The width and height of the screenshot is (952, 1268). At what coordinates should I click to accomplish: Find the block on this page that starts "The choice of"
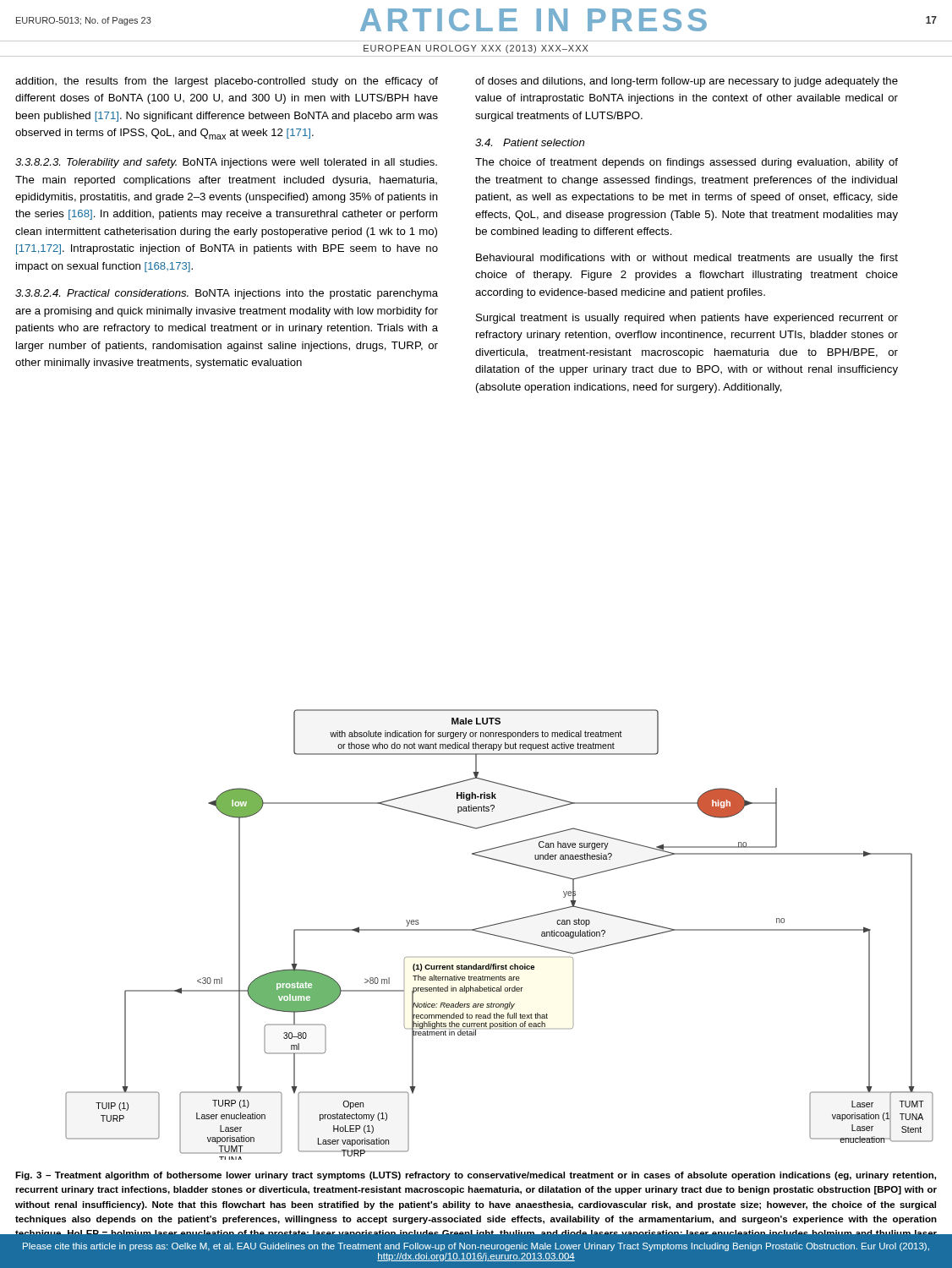(x=687, y=197)
